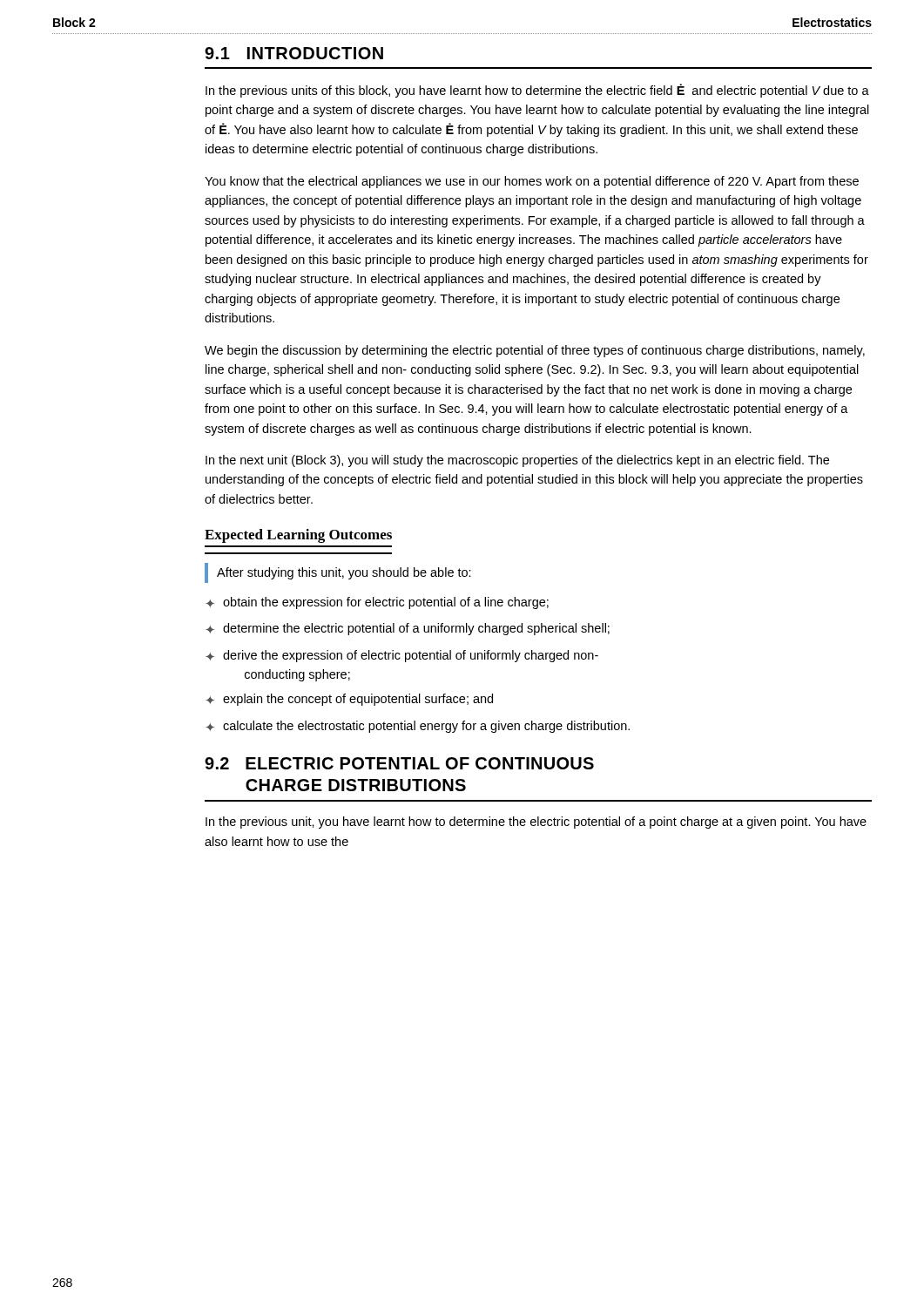Click the passage that begins "✦ derive the expression of electric potential"
Image resolution: width=924 pixels, height=1307 pixels.
click(402, 665)
